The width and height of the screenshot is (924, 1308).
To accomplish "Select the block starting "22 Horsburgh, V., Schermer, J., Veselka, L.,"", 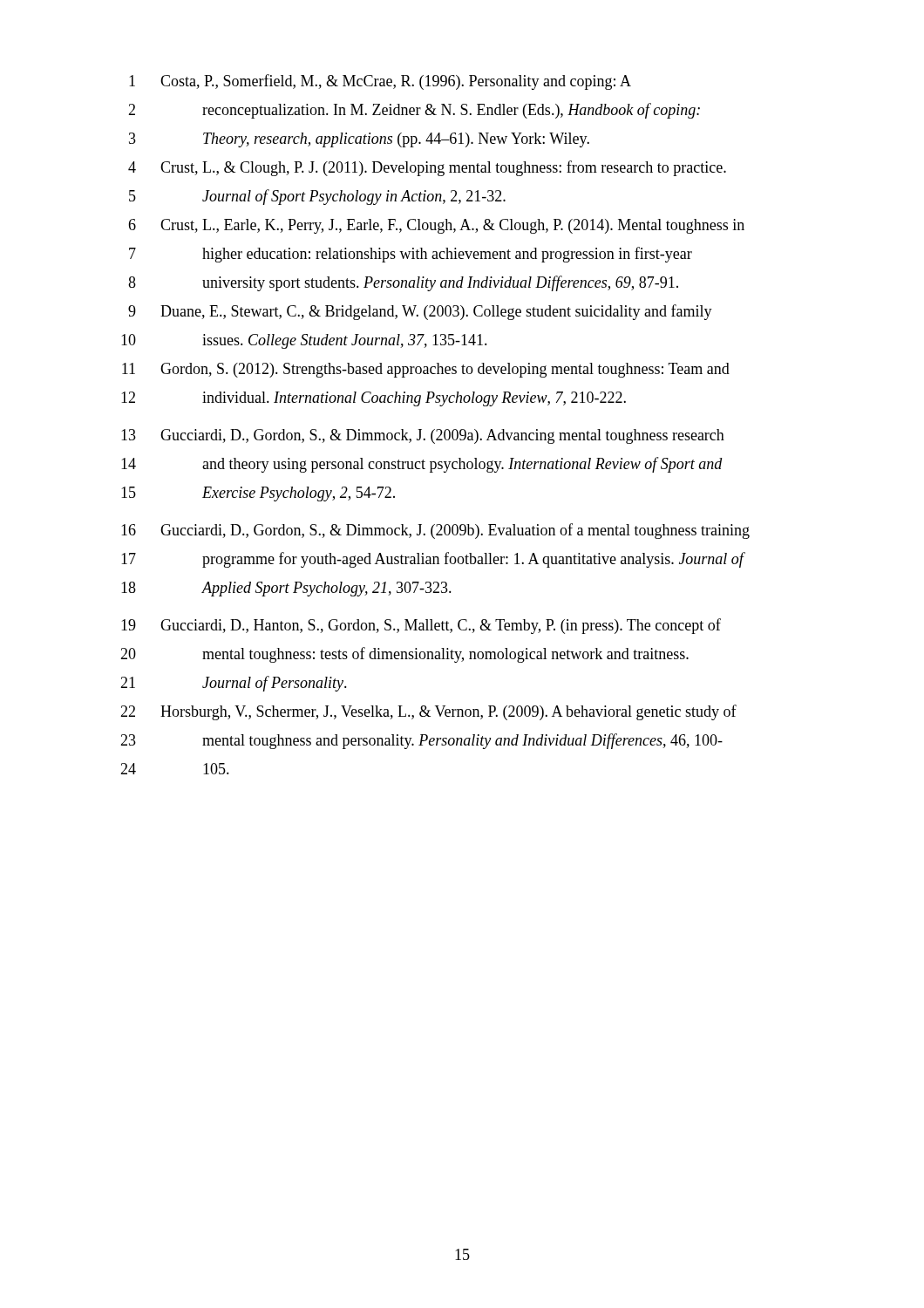I will (462, 712).
